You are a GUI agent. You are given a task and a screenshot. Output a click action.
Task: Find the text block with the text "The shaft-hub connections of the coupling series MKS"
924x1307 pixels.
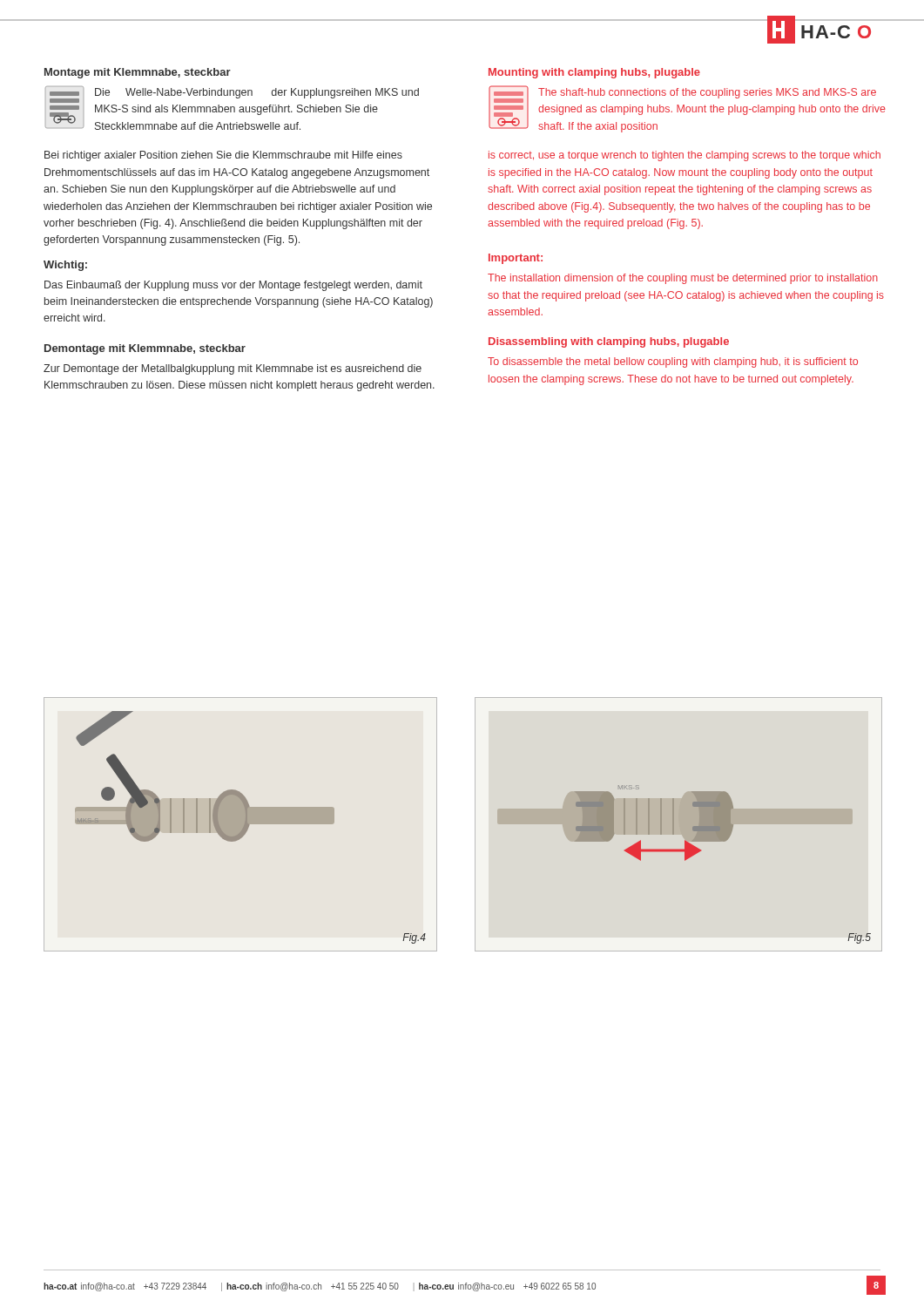click(x=687, y=110)
